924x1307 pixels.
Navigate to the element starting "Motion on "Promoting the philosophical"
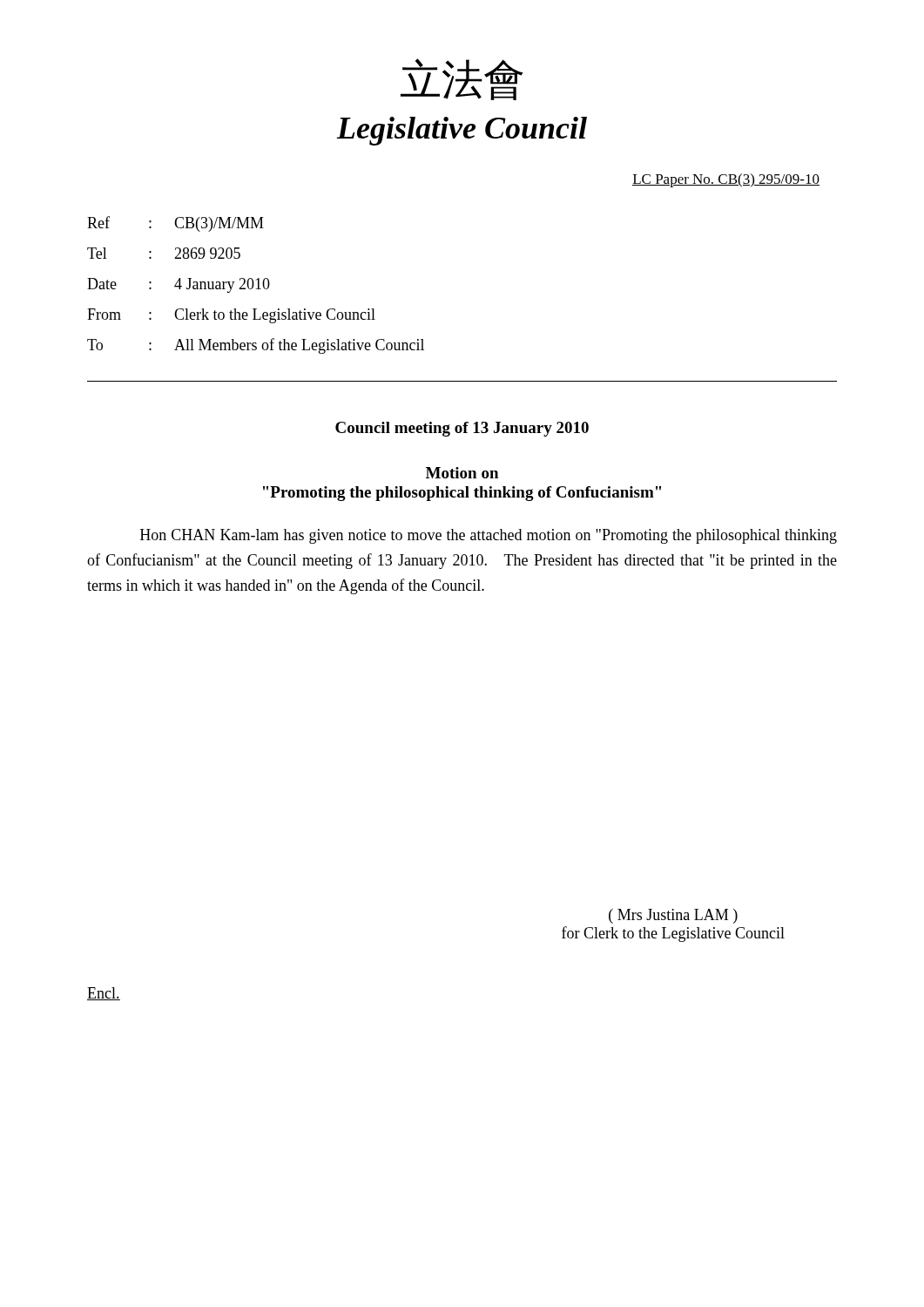tap(462, 483)
